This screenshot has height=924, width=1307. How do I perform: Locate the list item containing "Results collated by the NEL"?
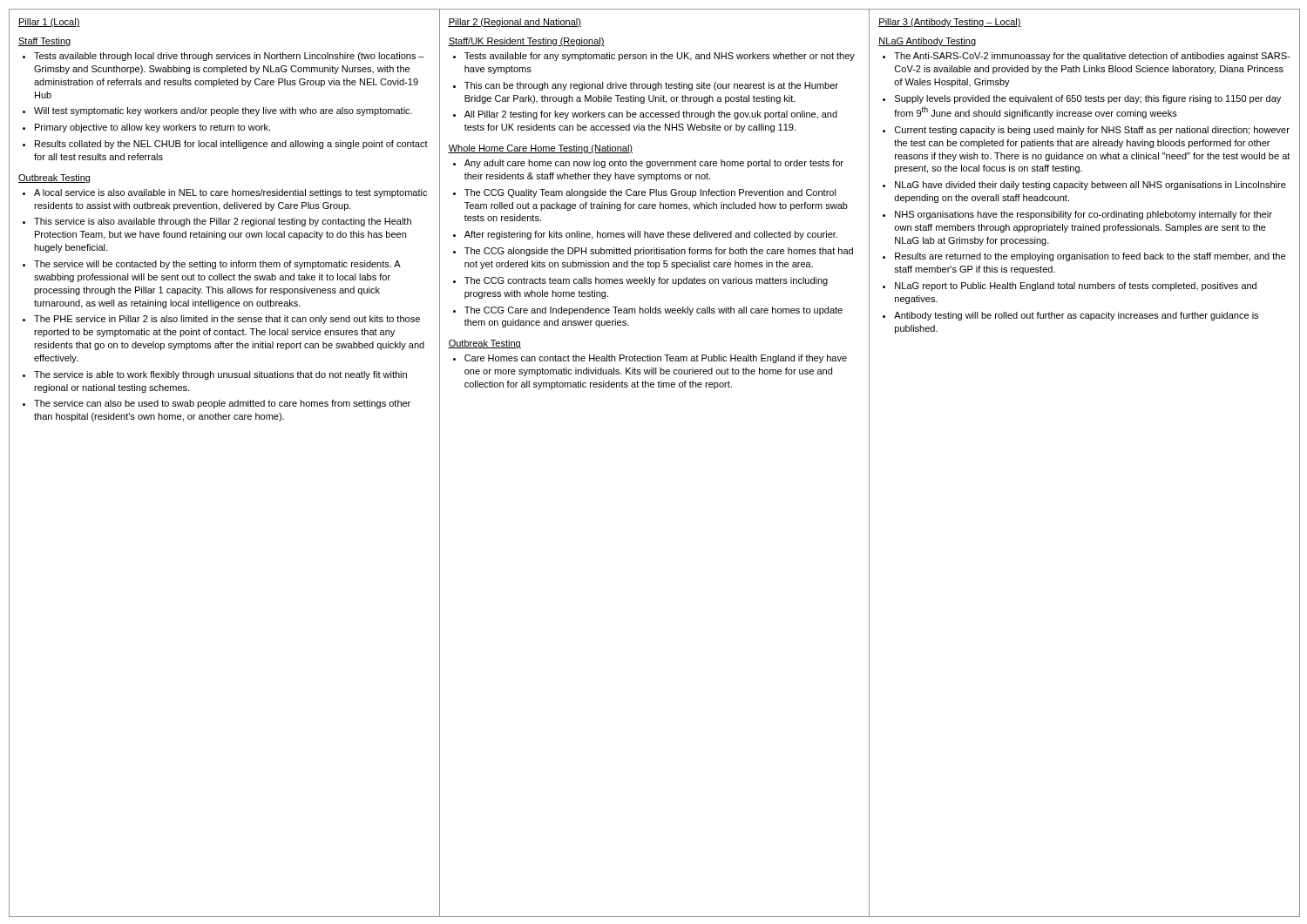(x=232, y=151)
